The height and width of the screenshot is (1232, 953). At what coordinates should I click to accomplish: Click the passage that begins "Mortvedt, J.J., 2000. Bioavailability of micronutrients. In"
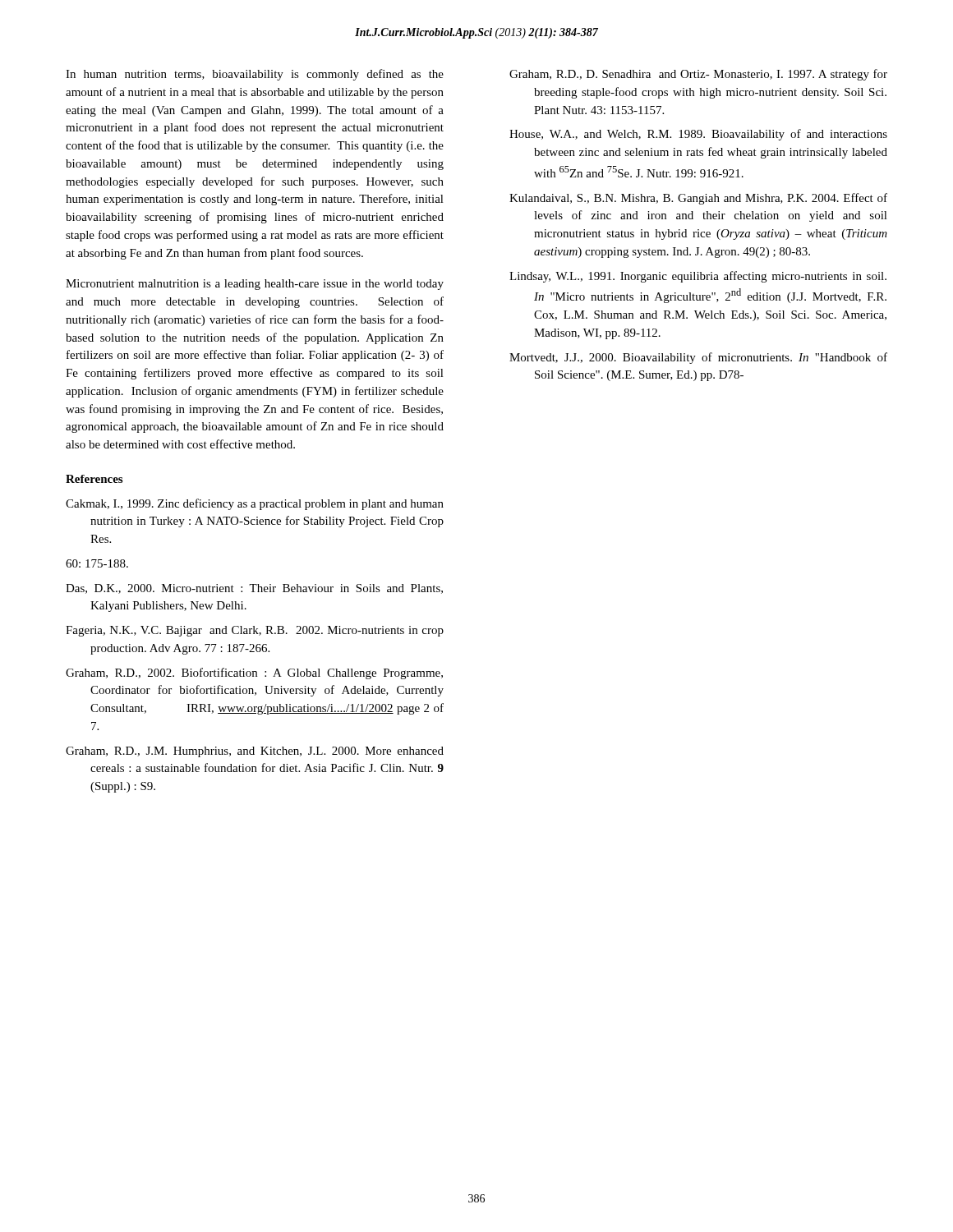[698, 367]
